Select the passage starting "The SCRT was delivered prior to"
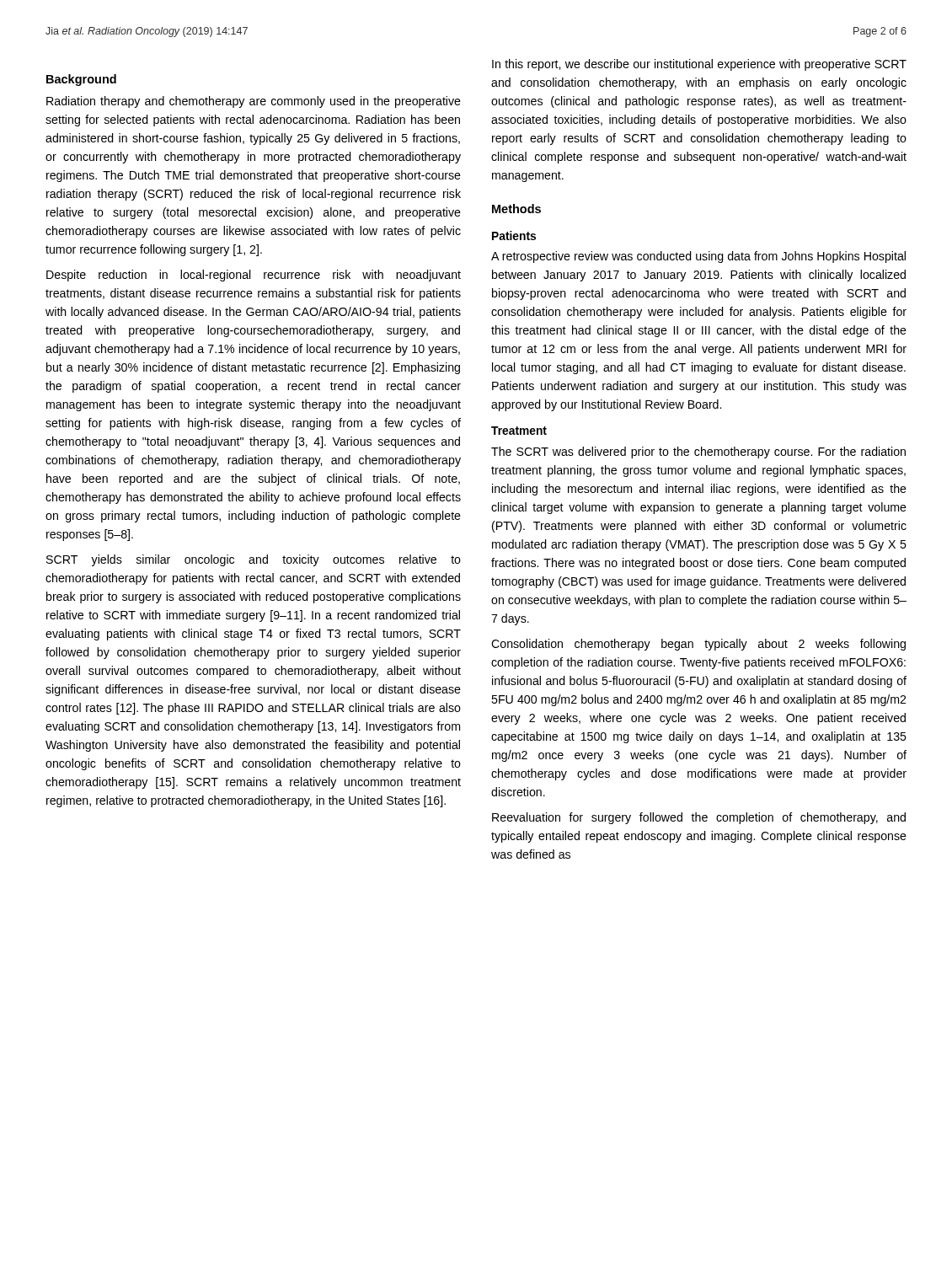Image resolution: width=952 pixels, height=1264 pixels. pyautogui.click(x=699, y=535)
